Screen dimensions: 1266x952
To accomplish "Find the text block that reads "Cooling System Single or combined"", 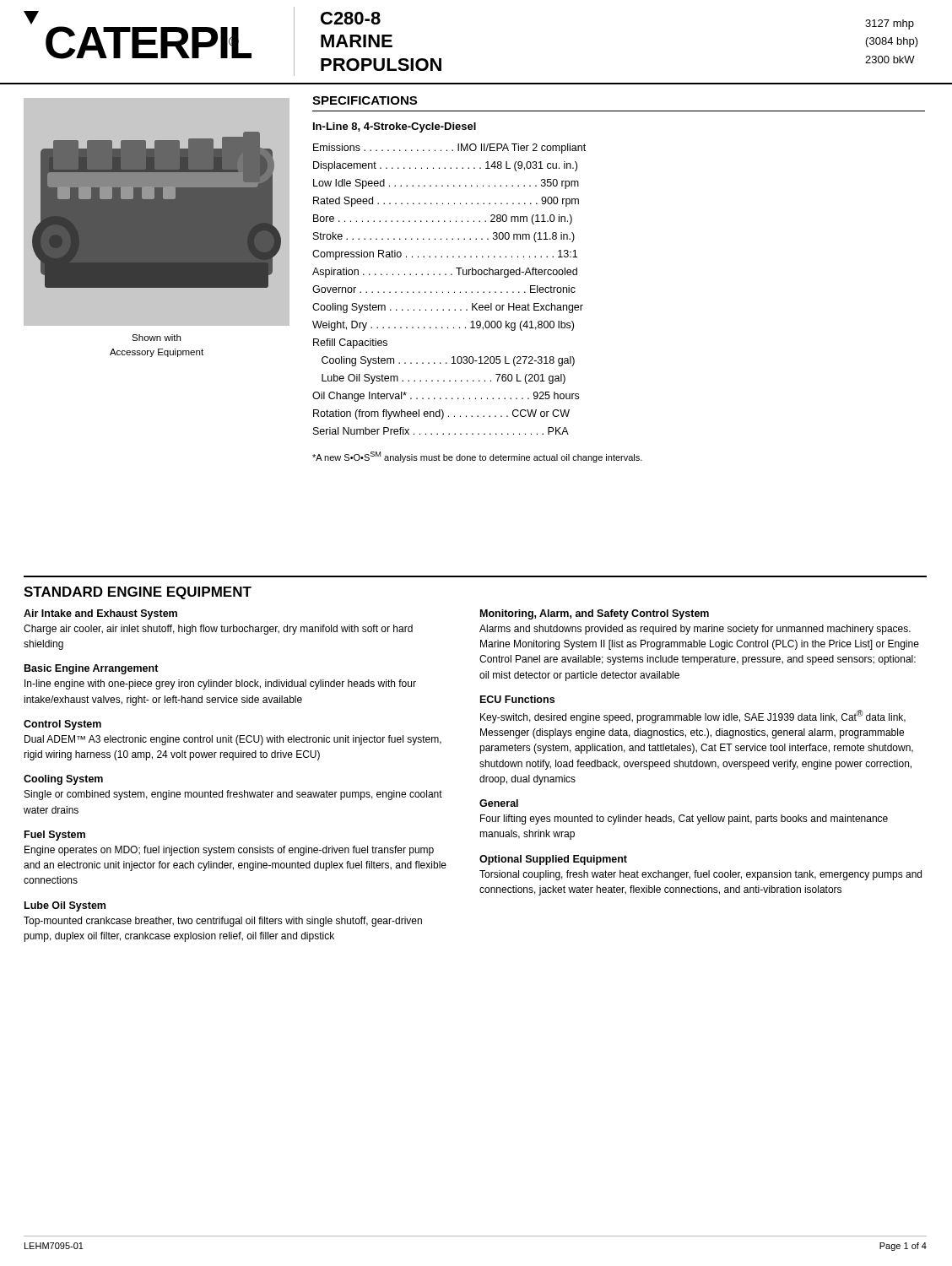I will point(237,796).
